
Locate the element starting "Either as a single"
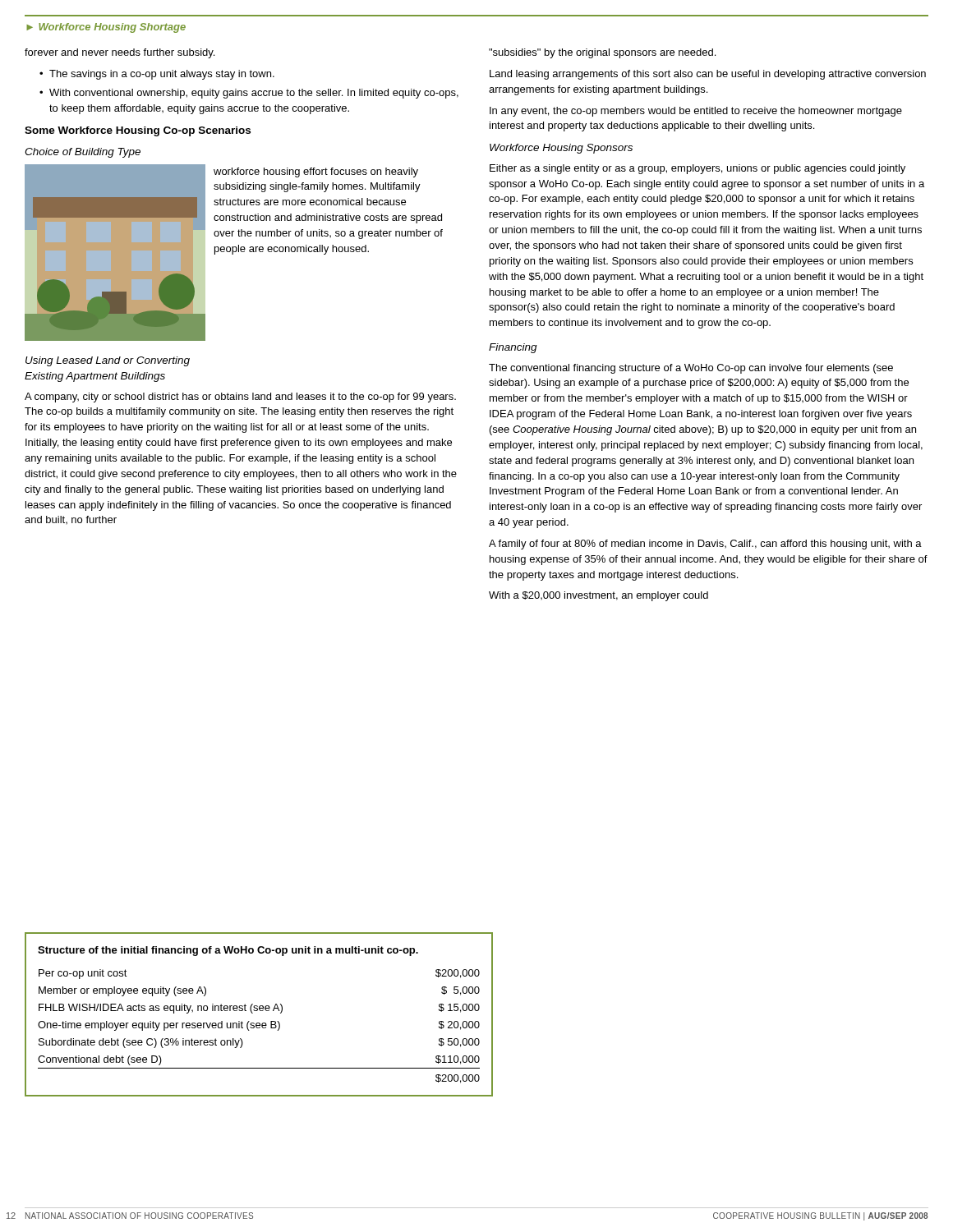[709, 246]
